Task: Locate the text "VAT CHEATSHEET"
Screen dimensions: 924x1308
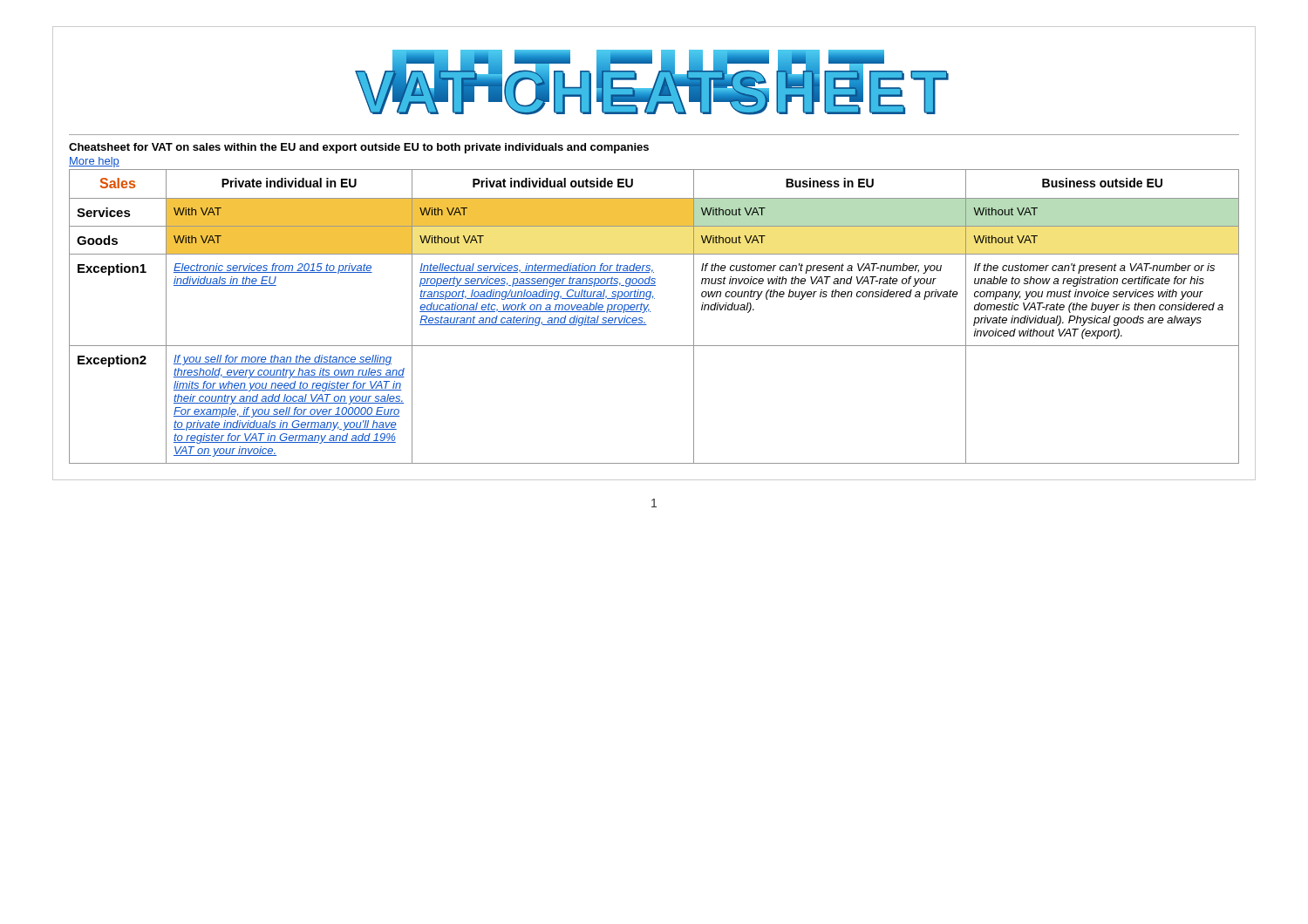Action: click(654, 92)
